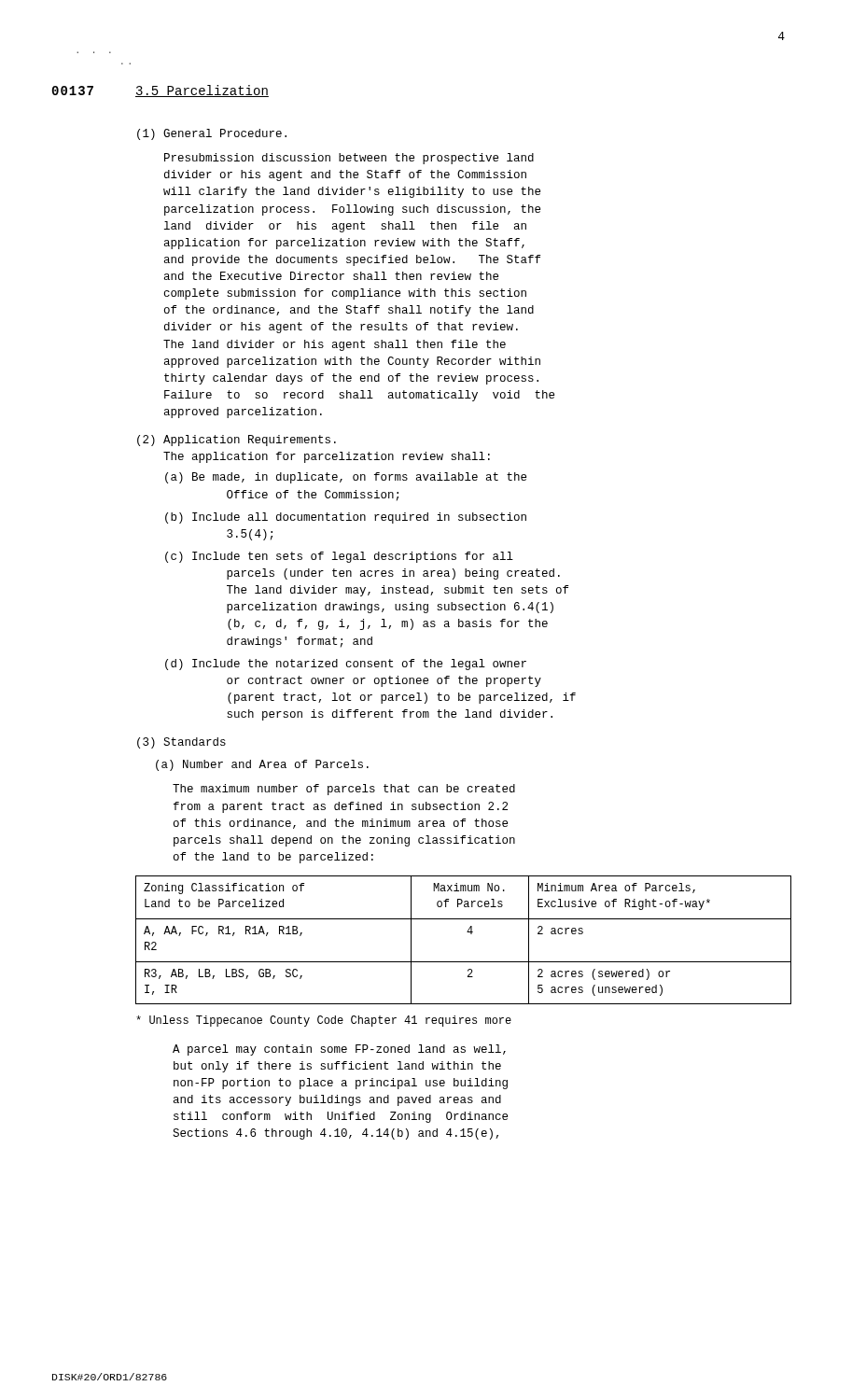Click on the list item containing "(3) Standards"
The width and height of the screenshot is (852, 1400).
click(x=181, y=743)
